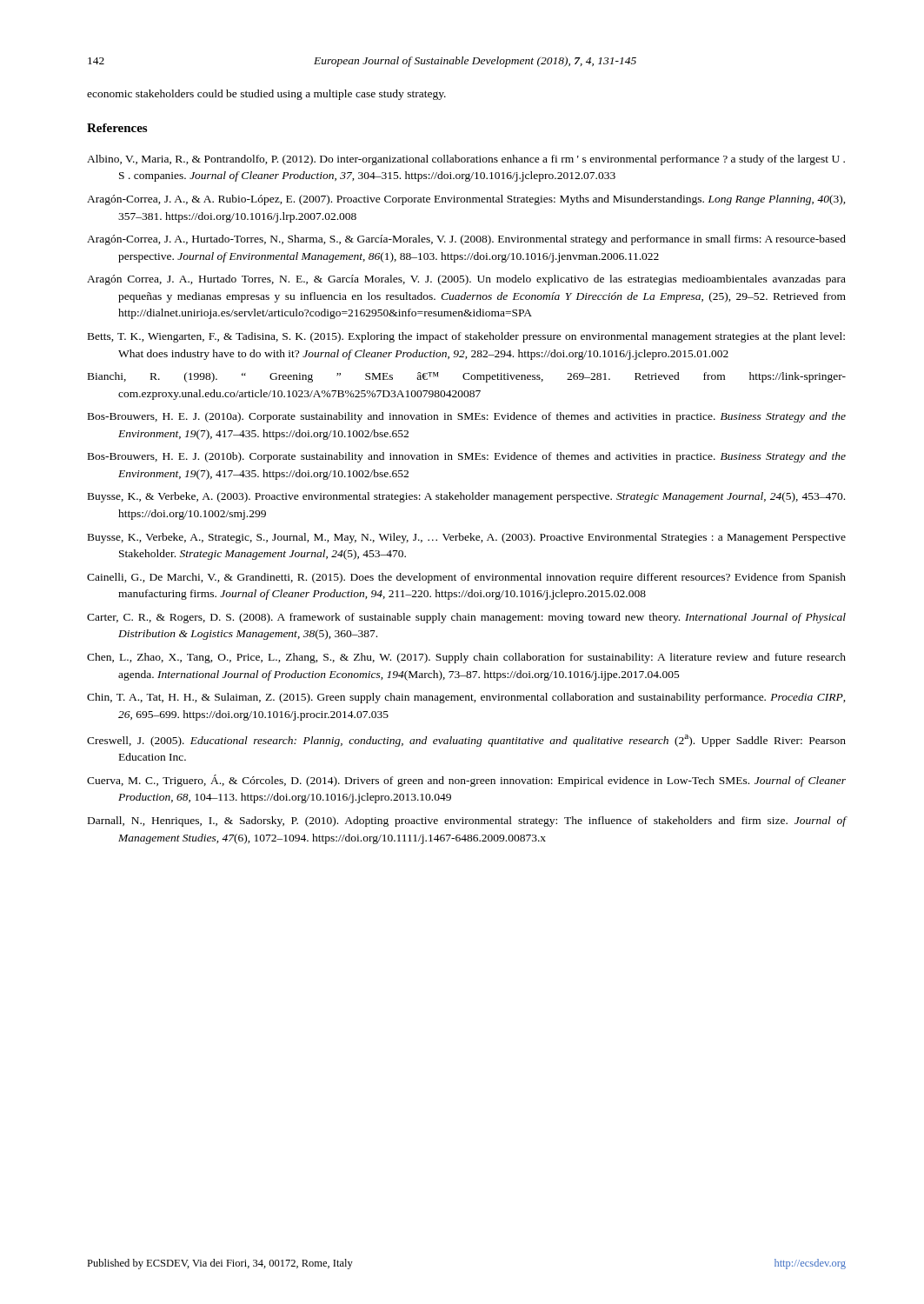The height and width of the screenshot is (1304, 924).
Task: Where is the passage that starts "Carter, C. R., & Rogers, D. S."?
Action: [466, 625]
